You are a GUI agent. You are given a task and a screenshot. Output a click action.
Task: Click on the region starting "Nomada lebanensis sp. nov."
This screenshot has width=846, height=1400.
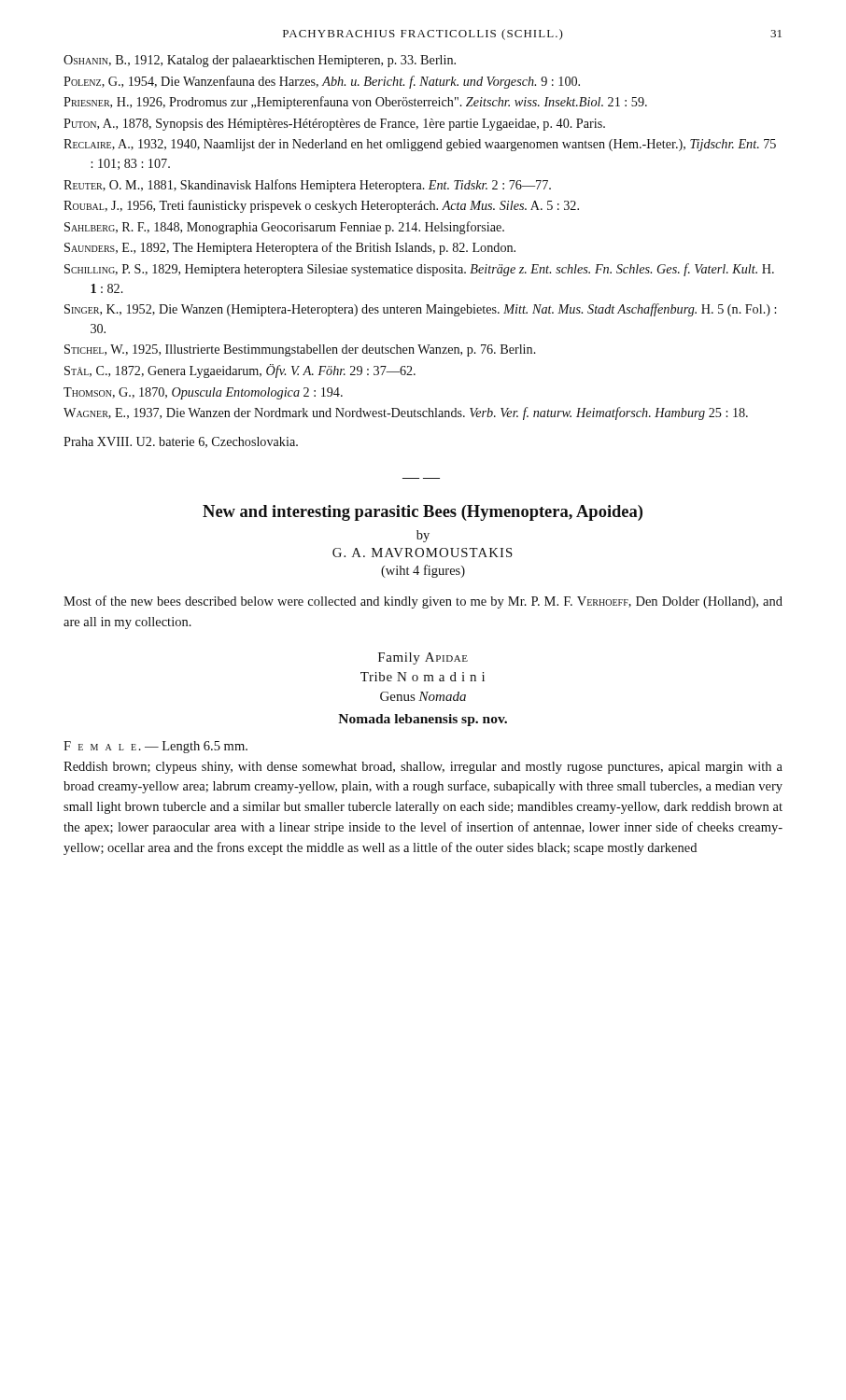423,718
